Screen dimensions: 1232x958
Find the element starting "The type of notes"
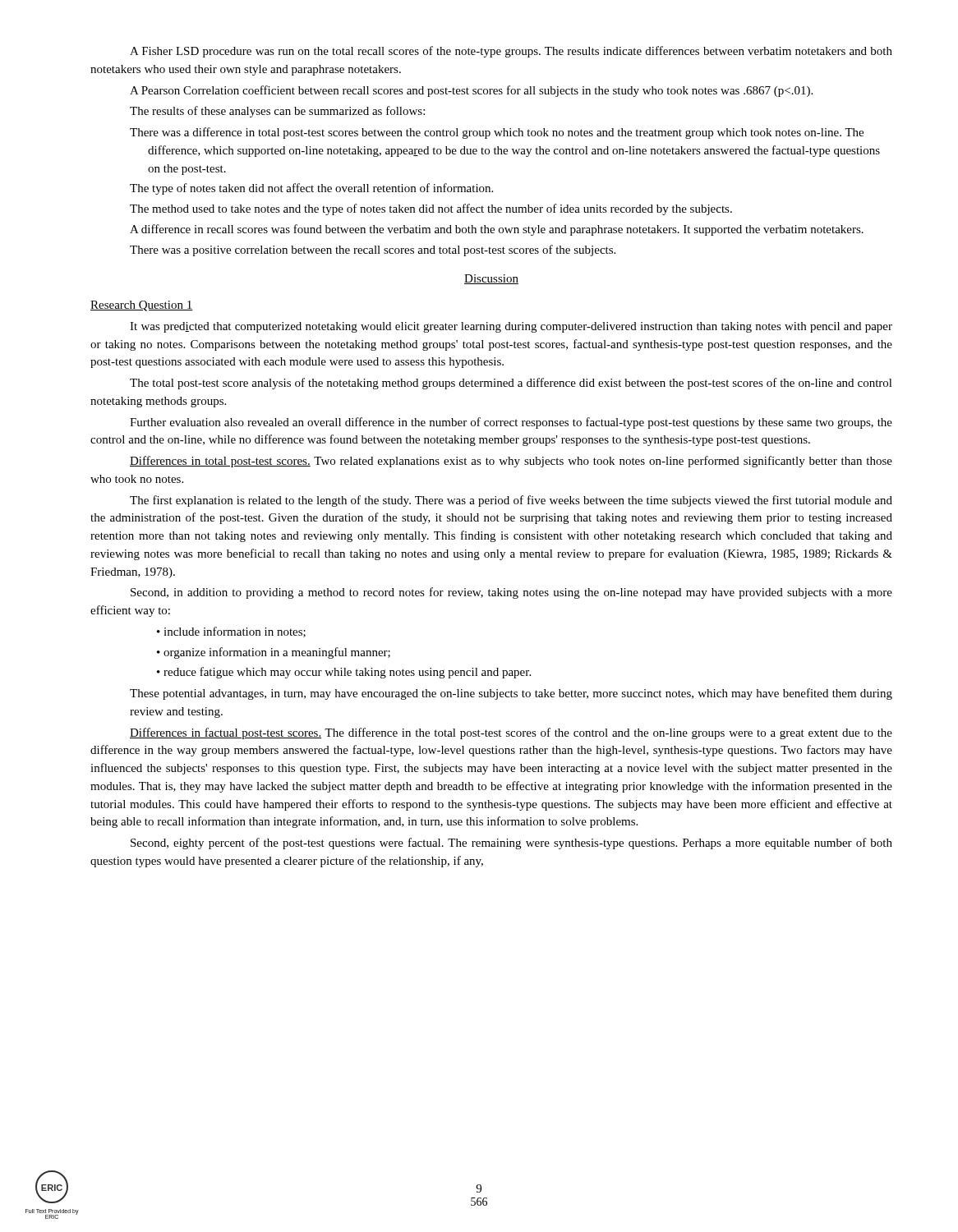coord(311,189)
